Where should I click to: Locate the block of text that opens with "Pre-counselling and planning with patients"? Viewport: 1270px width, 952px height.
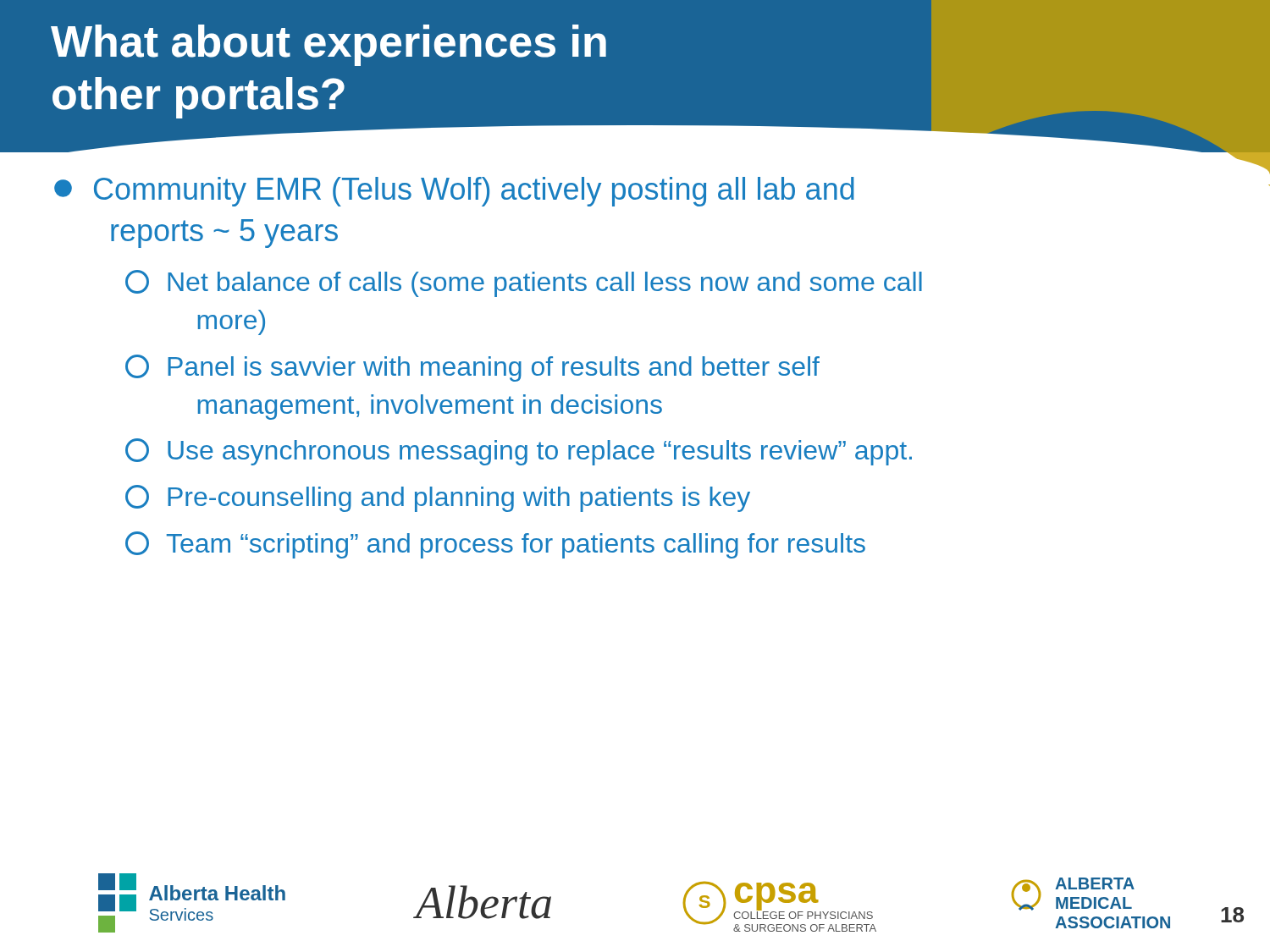[x=438, y=497]
